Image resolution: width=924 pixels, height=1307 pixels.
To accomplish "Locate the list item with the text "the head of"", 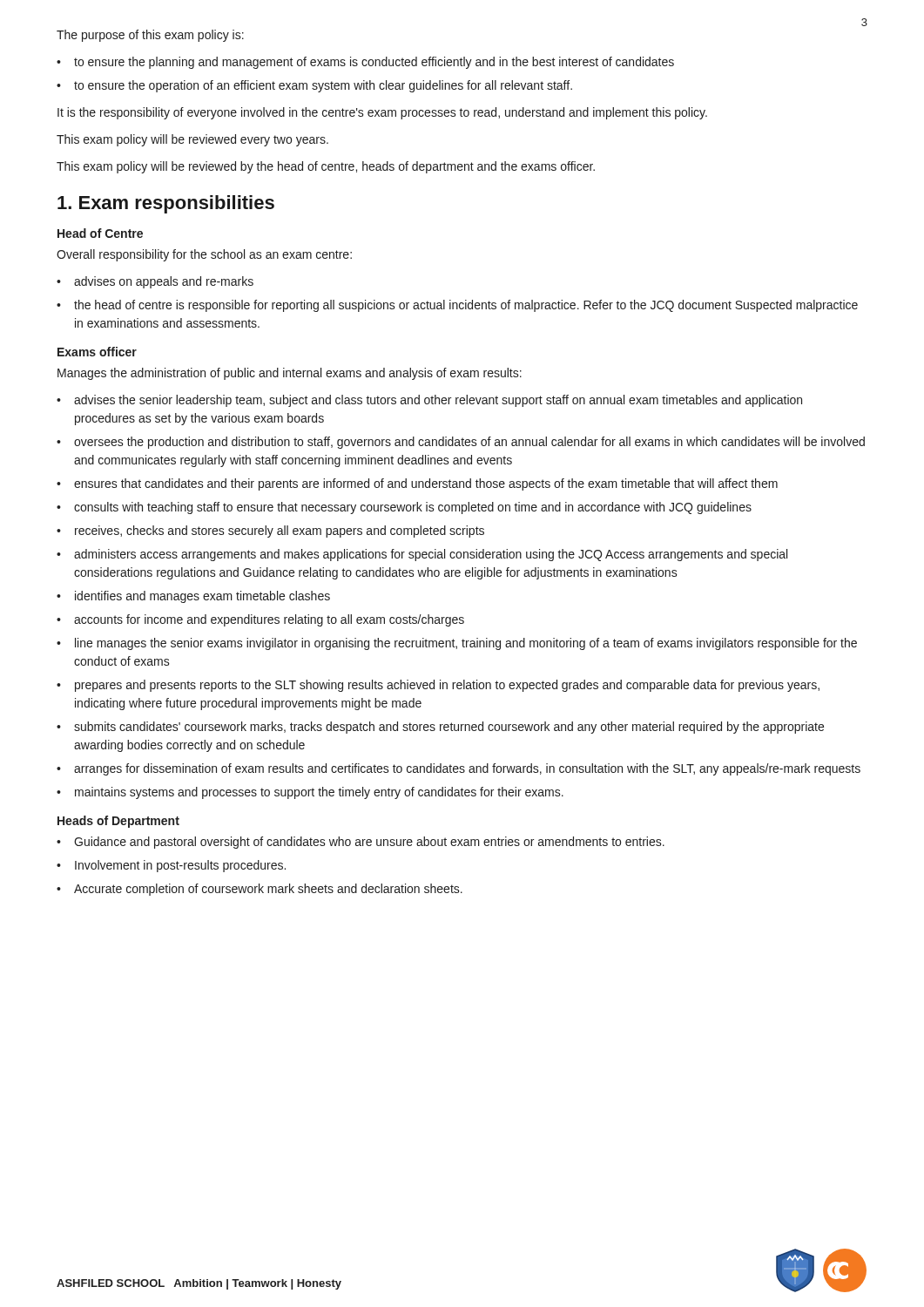I will tap(466, 314).
